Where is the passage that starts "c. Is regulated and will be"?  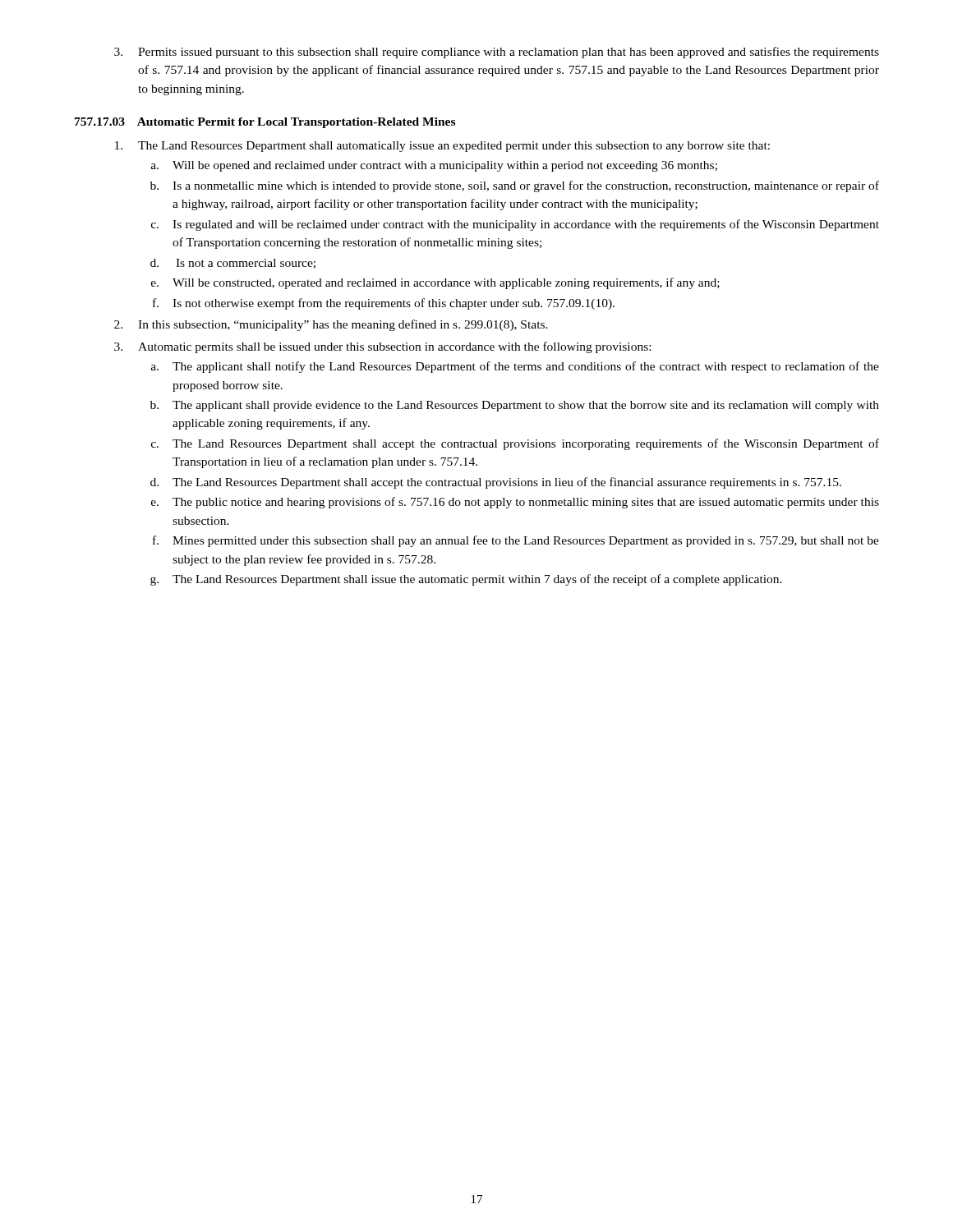pyautogui.click(x=501, y=233)
